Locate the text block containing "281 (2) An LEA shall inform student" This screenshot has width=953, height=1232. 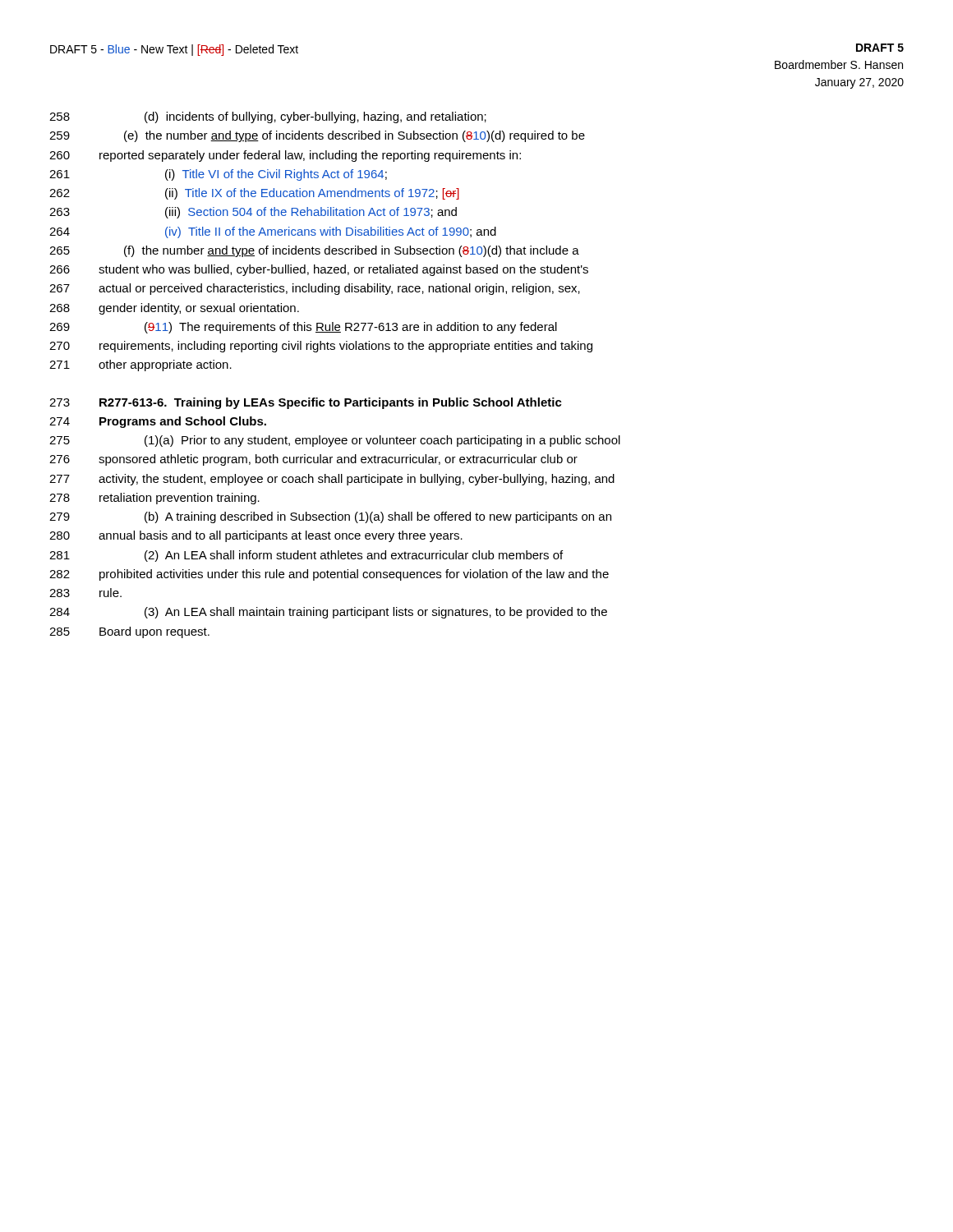click(x=476, y=554)
